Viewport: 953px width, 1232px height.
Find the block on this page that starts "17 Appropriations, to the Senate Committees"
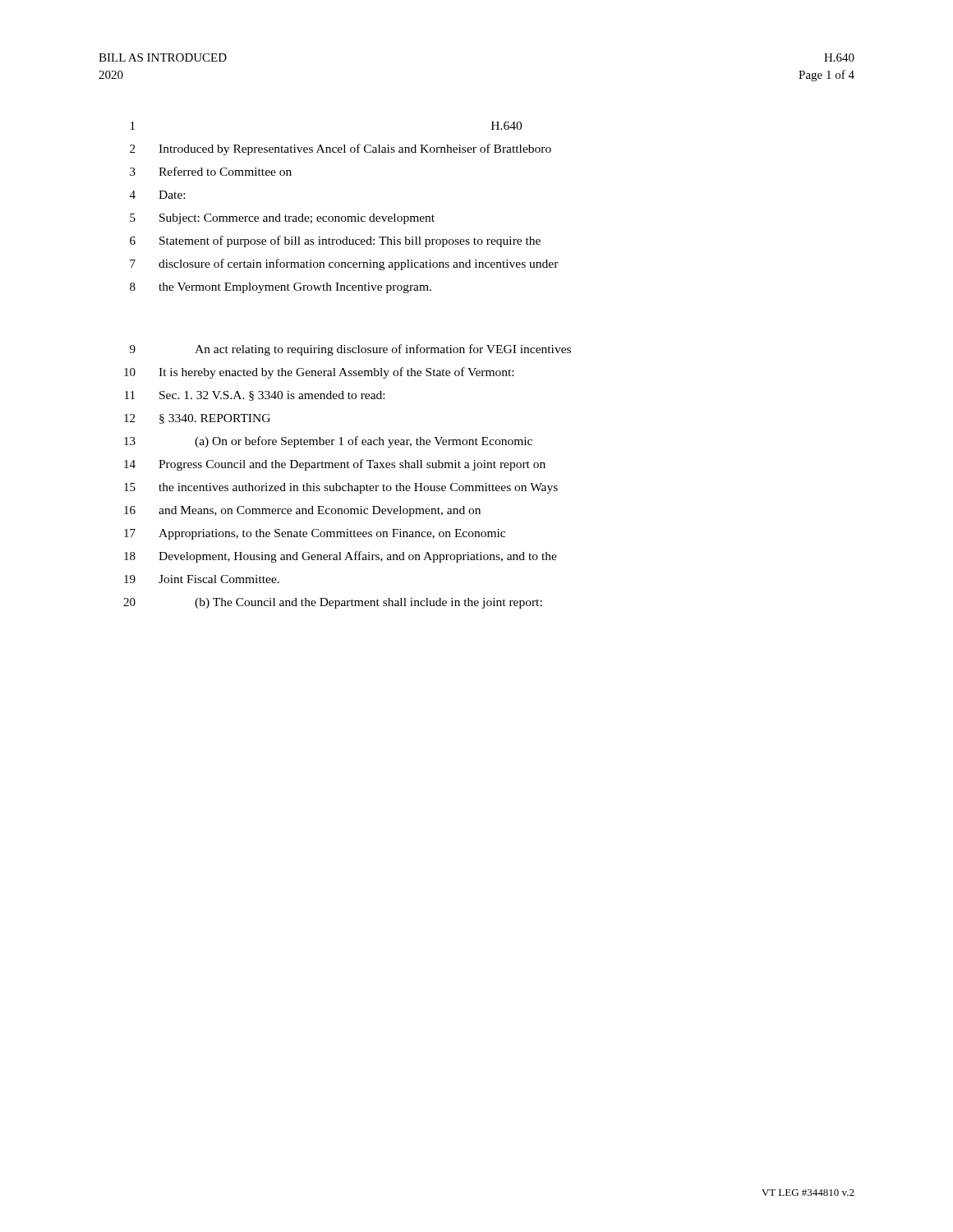tap(476, 533)
